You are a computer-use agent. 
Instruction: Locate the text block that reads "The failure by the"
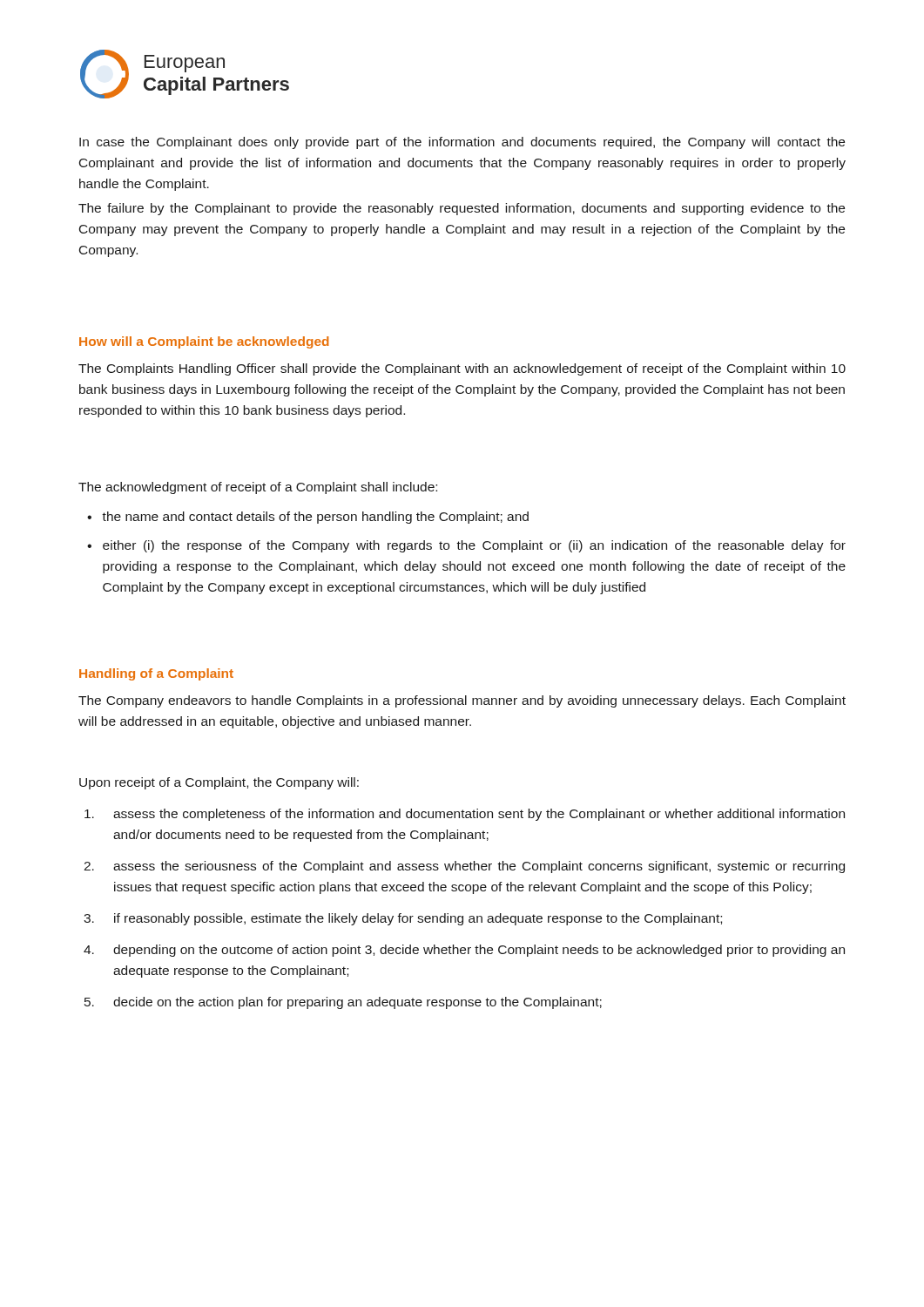(462, 229)
